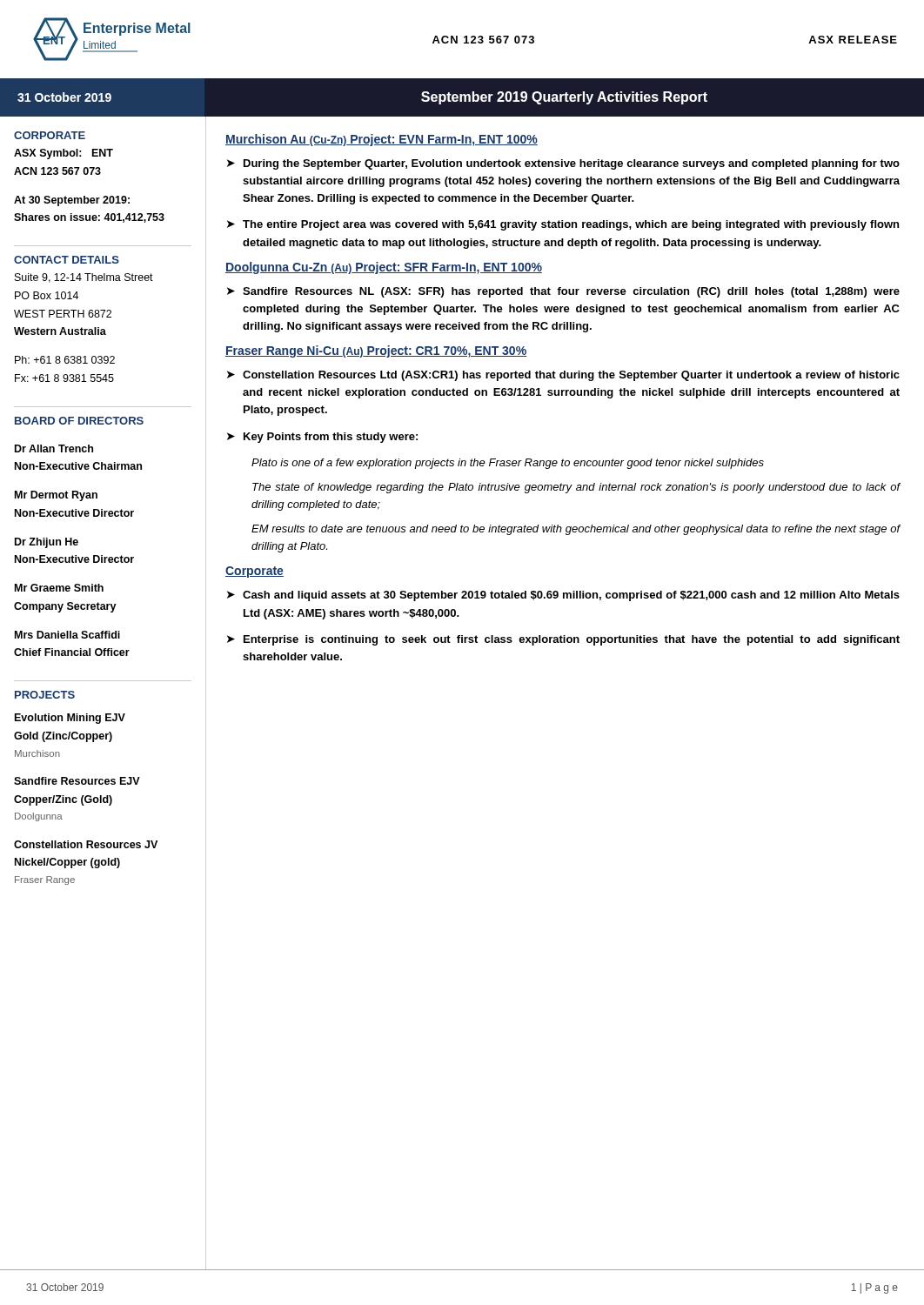Point to the text starting "Fraser Range Ni-Cu (Au)"

coord(376,351)
